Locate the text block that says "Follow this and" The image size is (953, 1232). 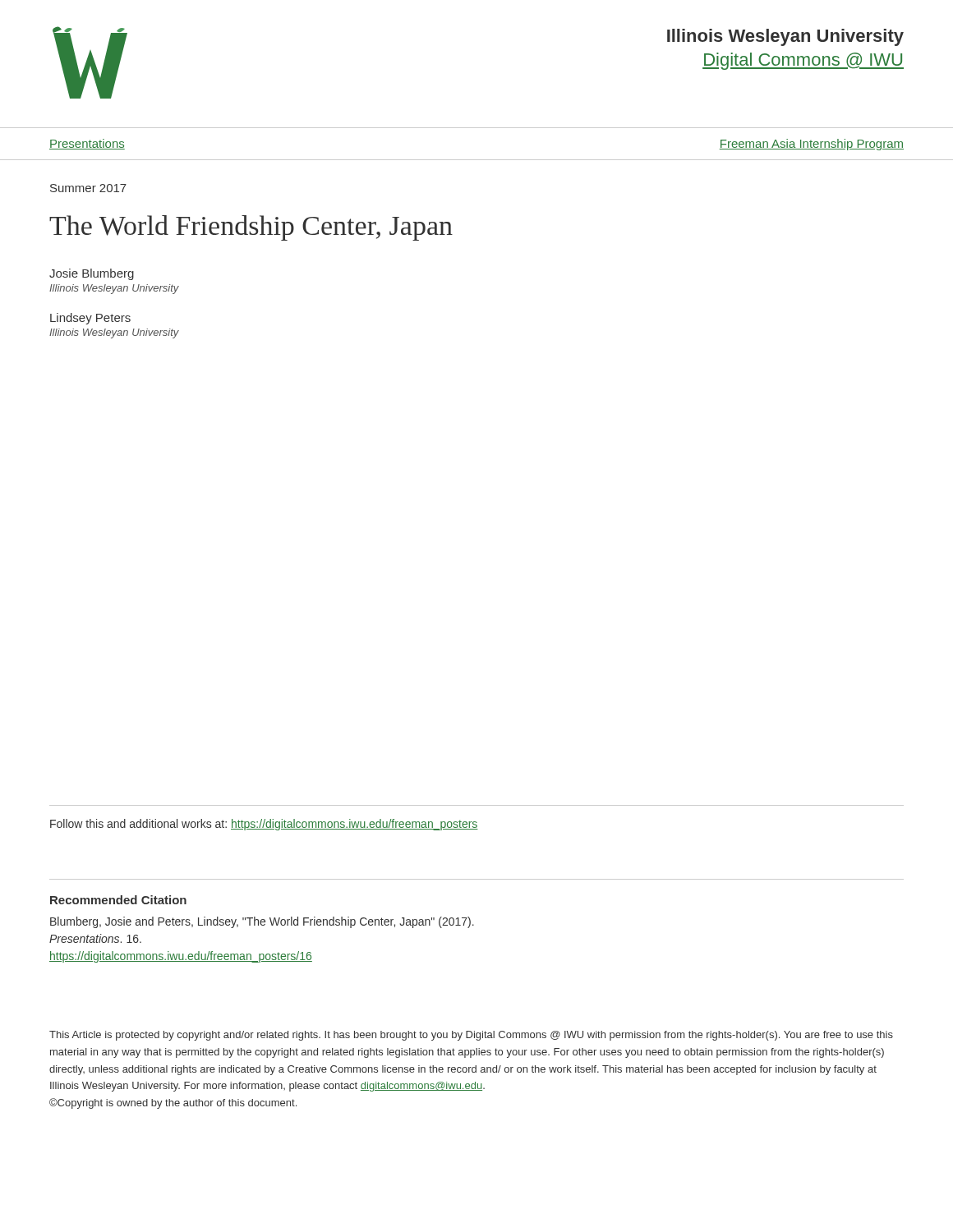click(263, 824)
